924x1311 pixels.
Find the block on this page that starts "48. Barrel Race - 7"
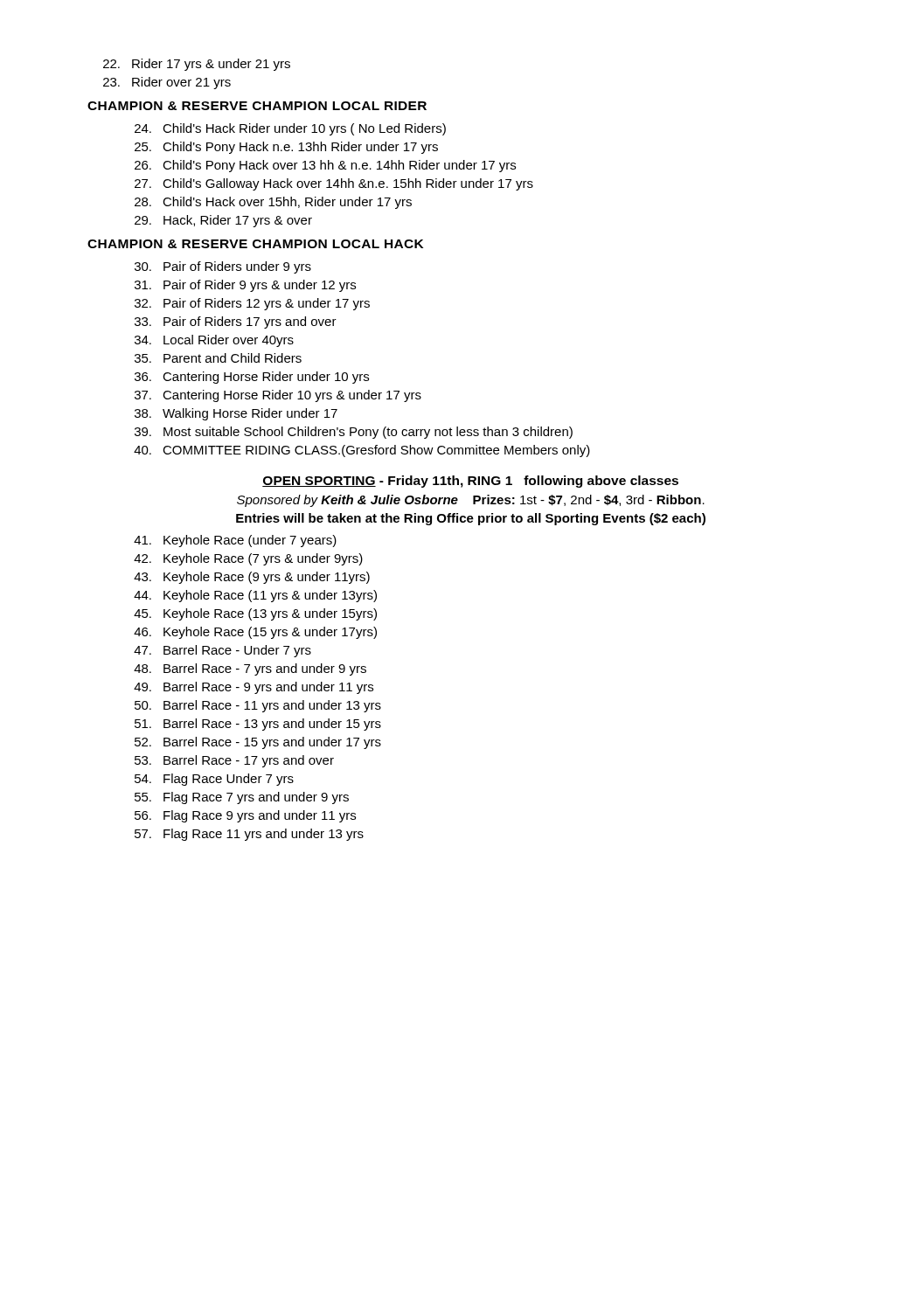(243, 668)
